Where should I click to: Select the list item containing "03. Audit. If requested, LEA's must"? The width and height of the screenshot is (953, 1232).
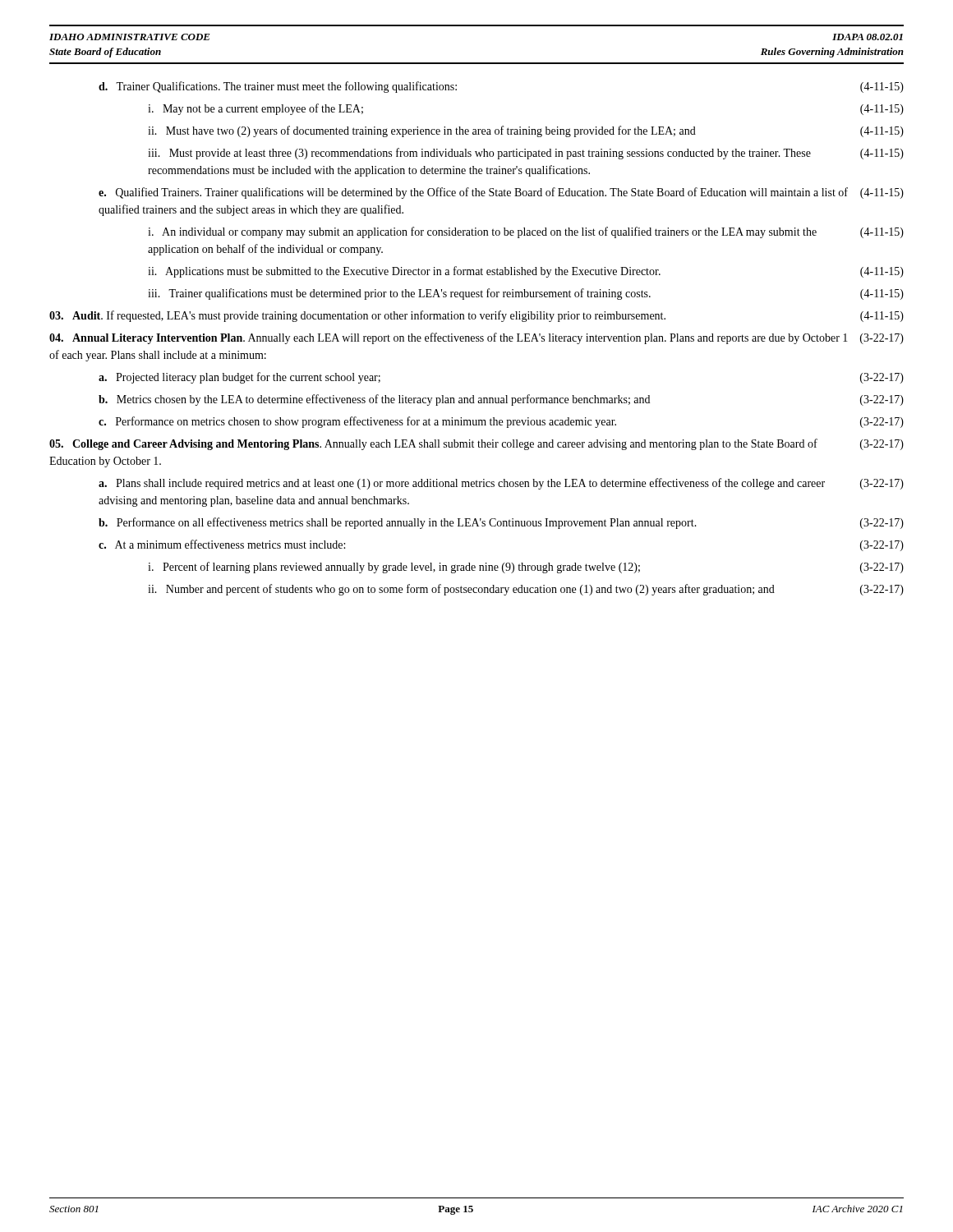pos(476,316)
